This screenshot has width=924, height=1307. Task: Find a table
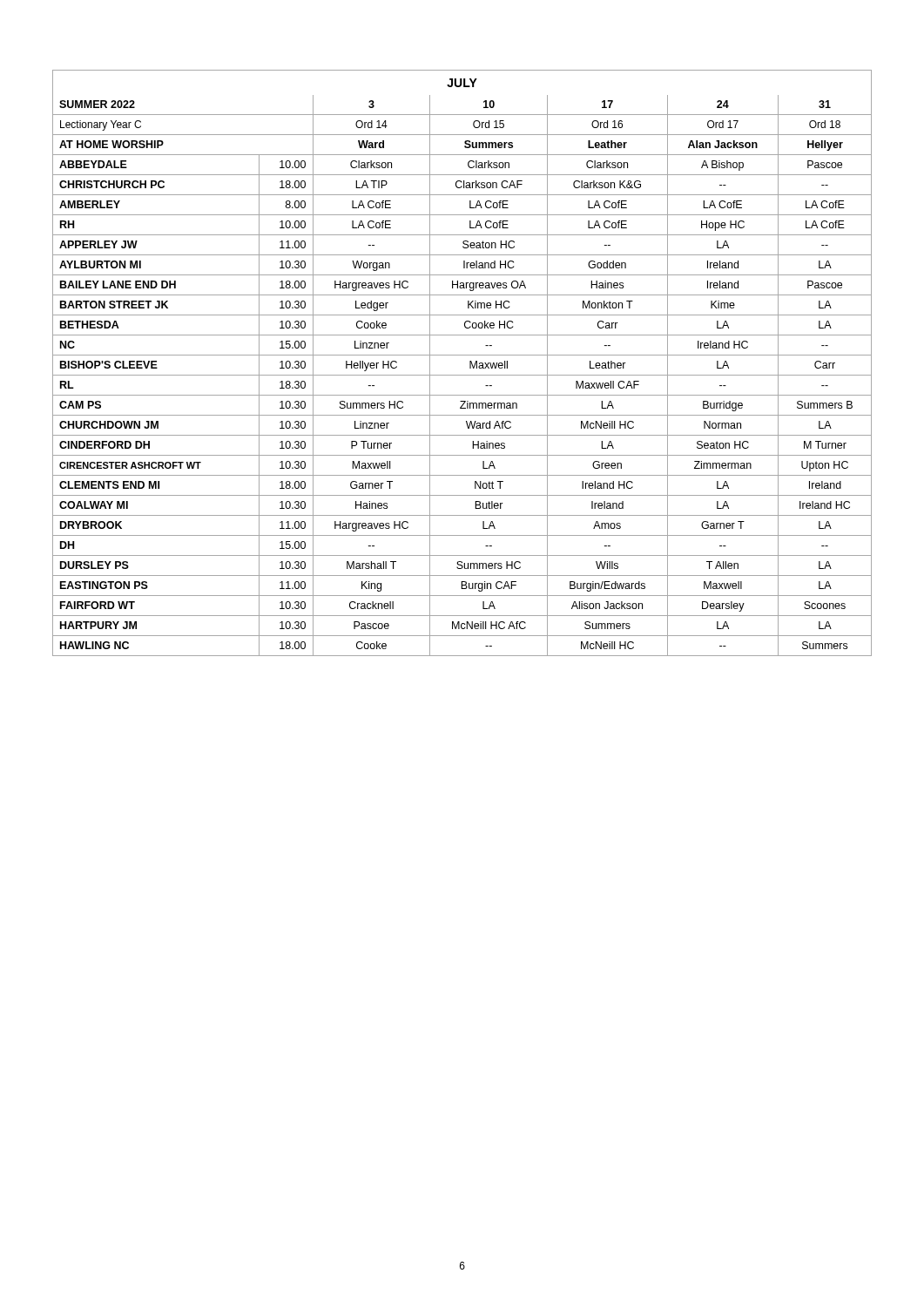(x=462, y=363)
